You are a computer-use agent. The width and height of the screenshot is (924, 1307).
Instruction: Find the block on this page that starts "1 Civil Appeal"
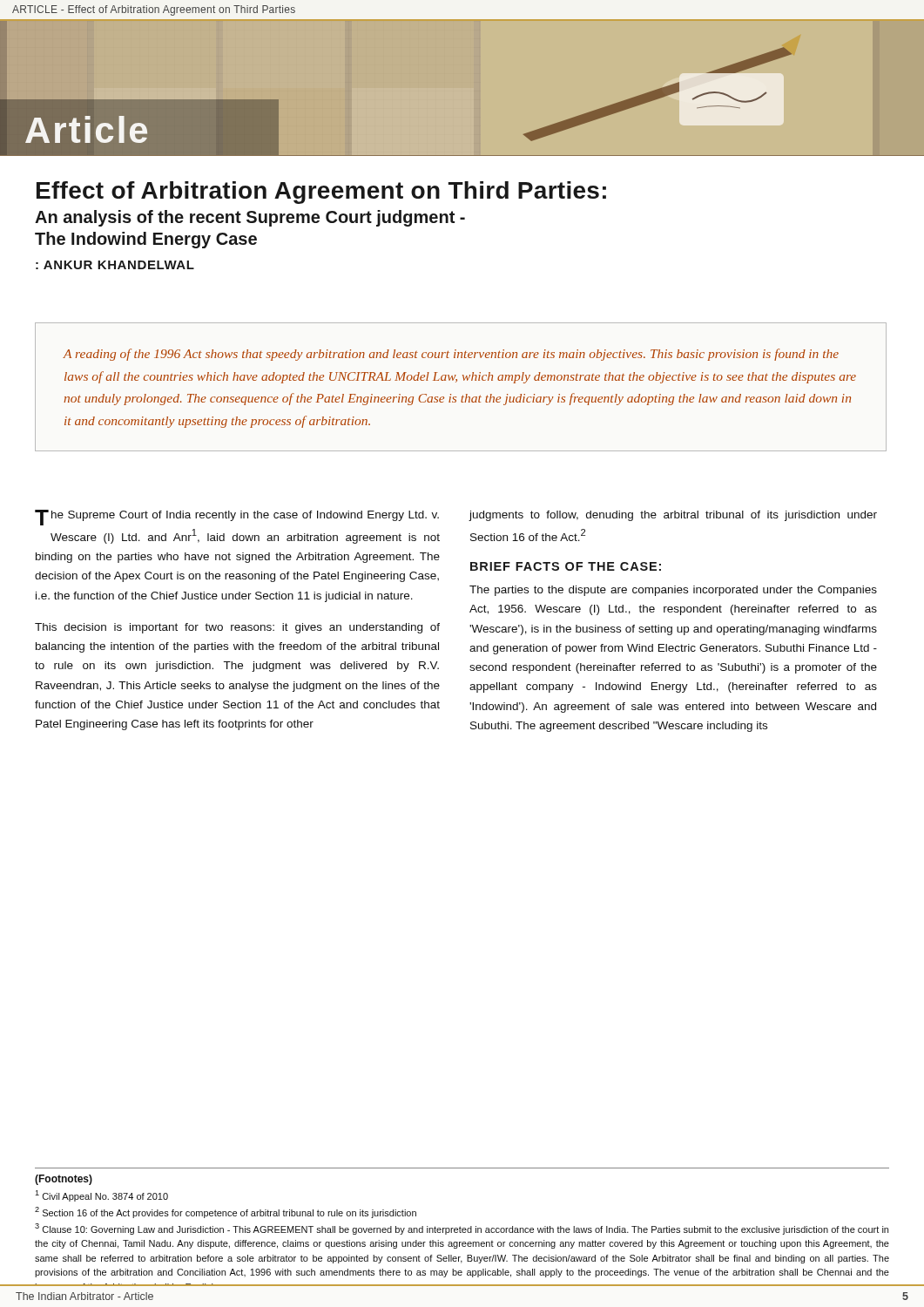coord(102,1195)
